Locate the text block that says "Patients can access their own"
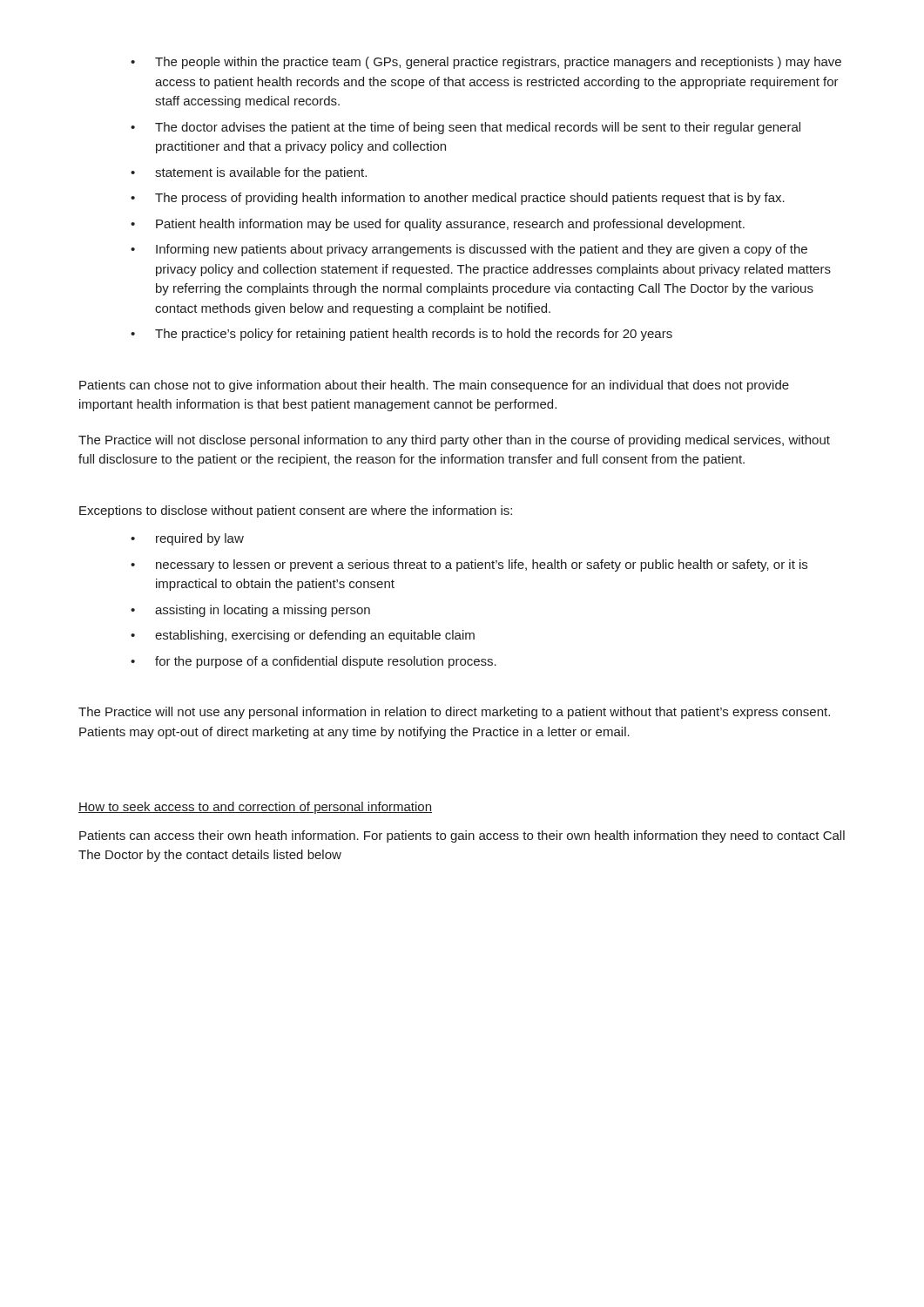 (462, 845)
